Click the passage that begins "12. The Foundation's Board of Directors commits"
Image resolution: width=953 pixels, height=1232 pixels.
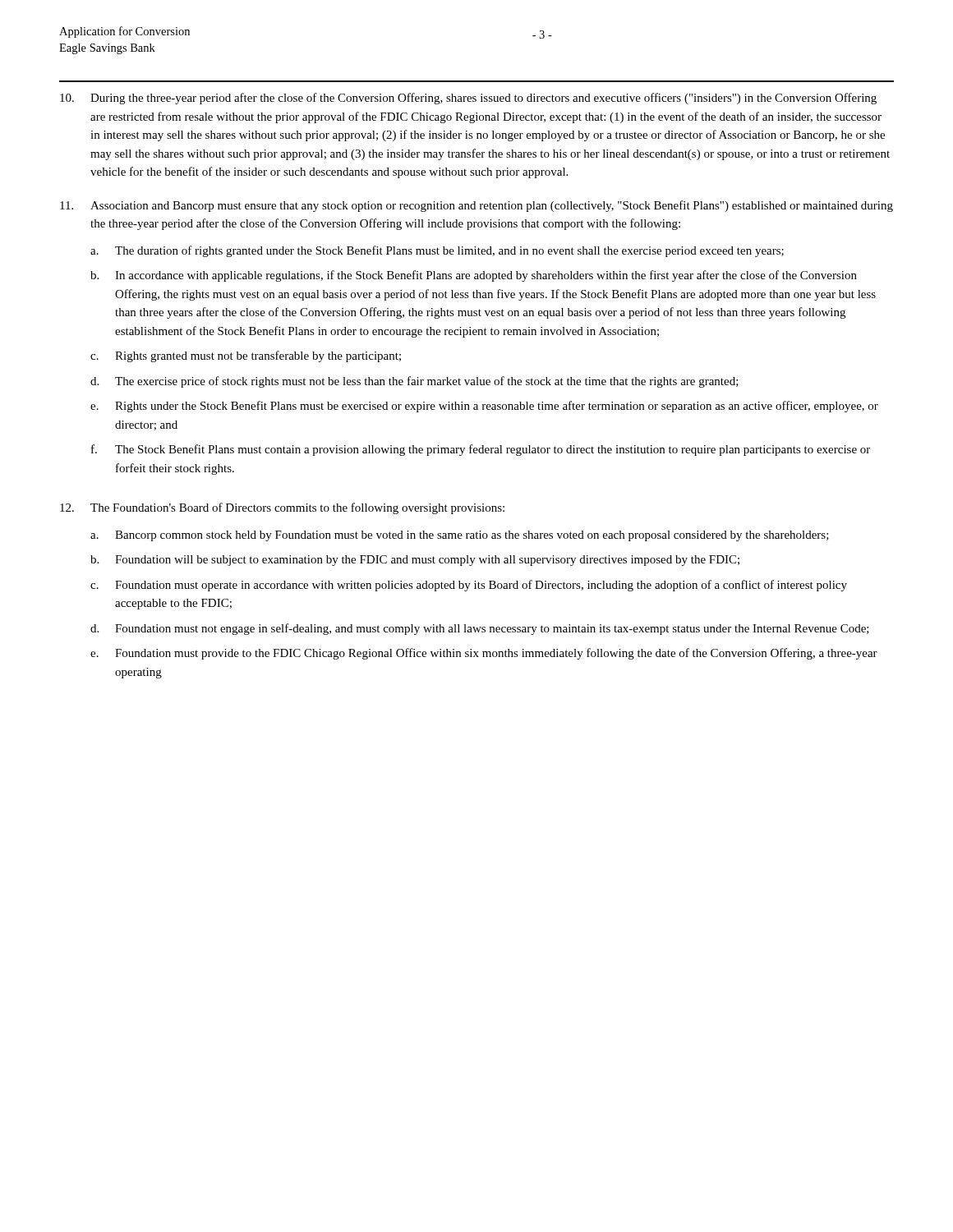point(476,593)
